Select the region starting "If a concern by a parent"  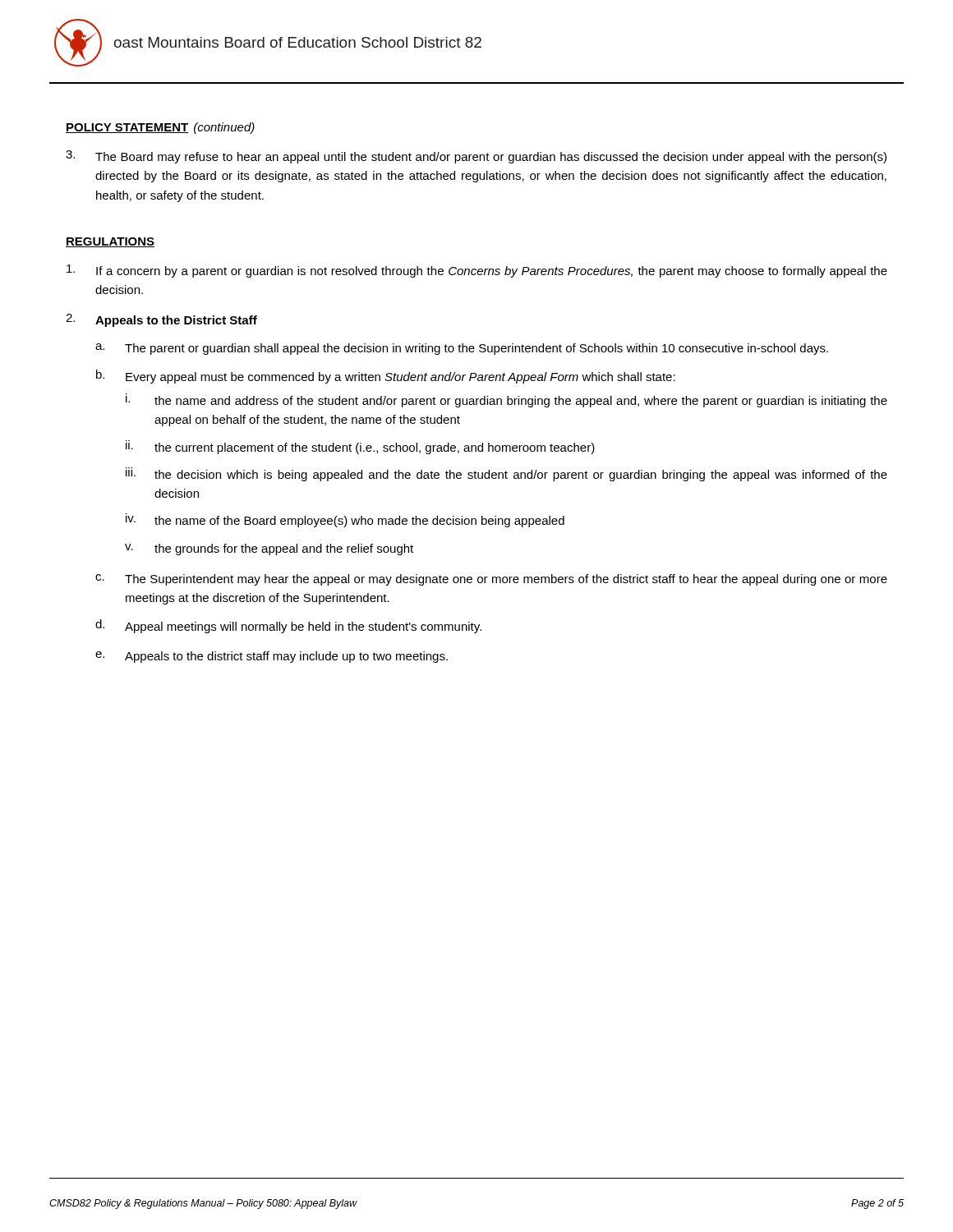[x=476, y=280]
